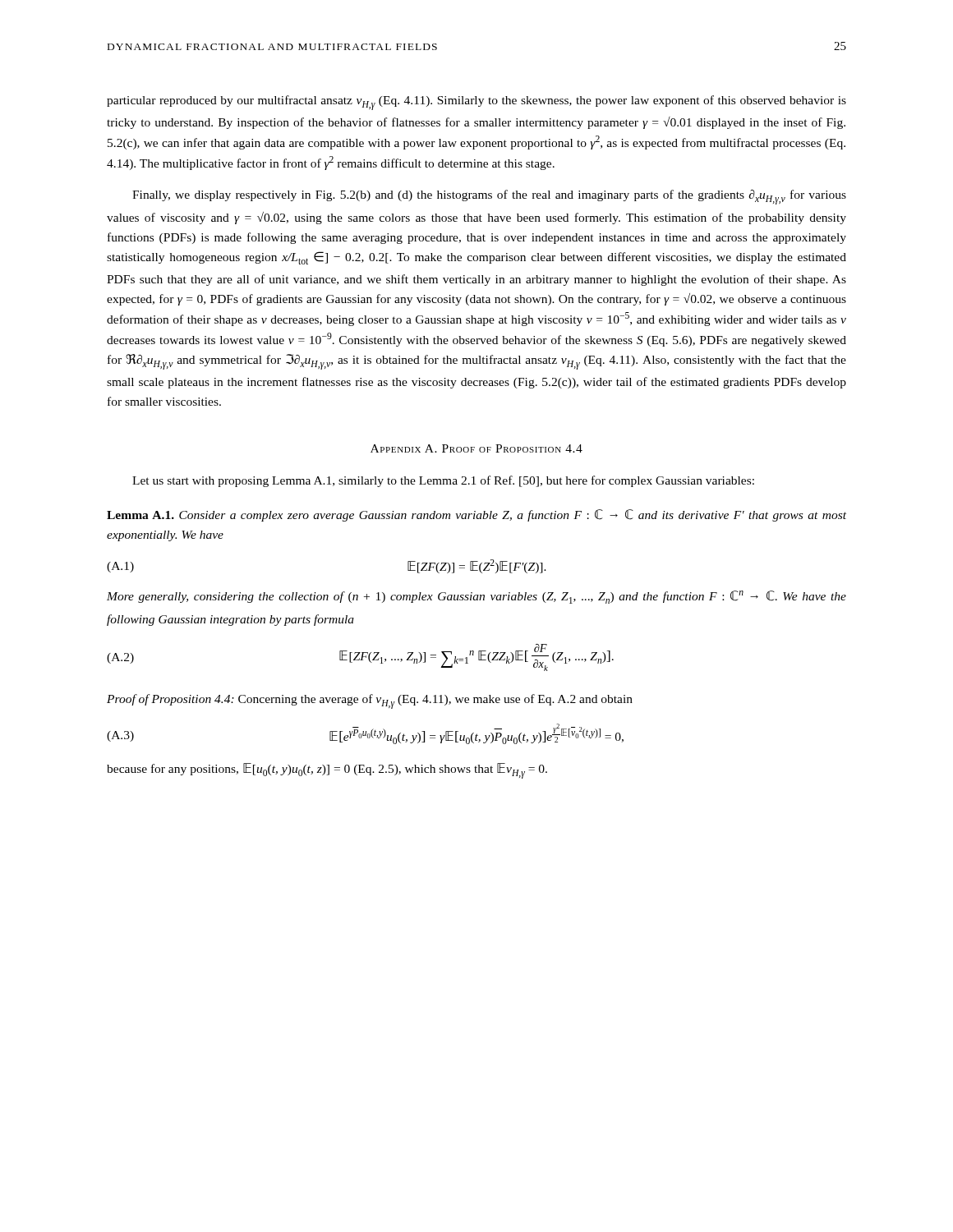Click on the passage starting "Proof of Proposition 4.4: Concerning the average of"
The width and height of the screenshot is (953, 1232).
point(476,700)
